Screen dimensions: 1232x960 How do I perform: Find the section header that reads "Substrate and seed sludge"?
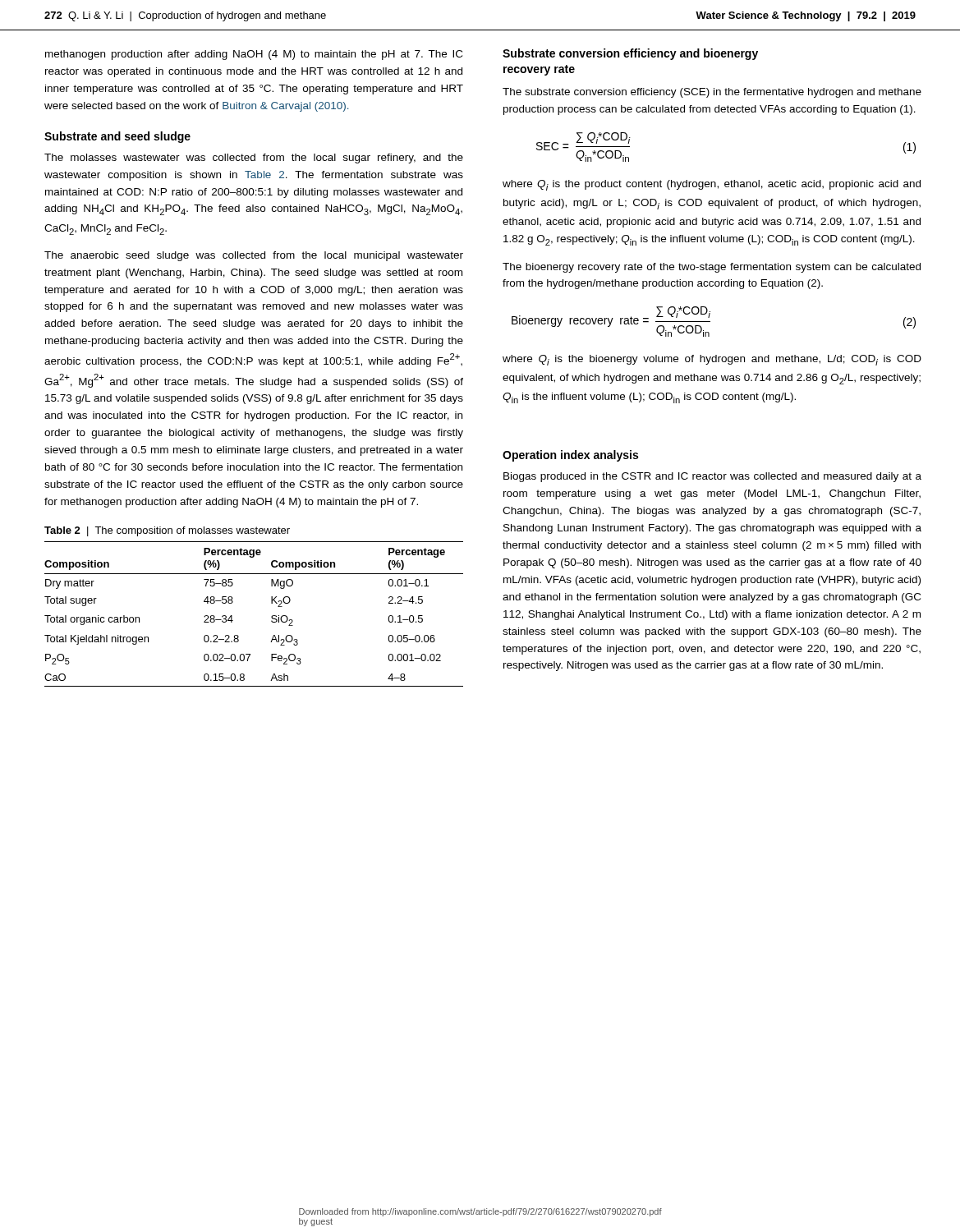118,136
